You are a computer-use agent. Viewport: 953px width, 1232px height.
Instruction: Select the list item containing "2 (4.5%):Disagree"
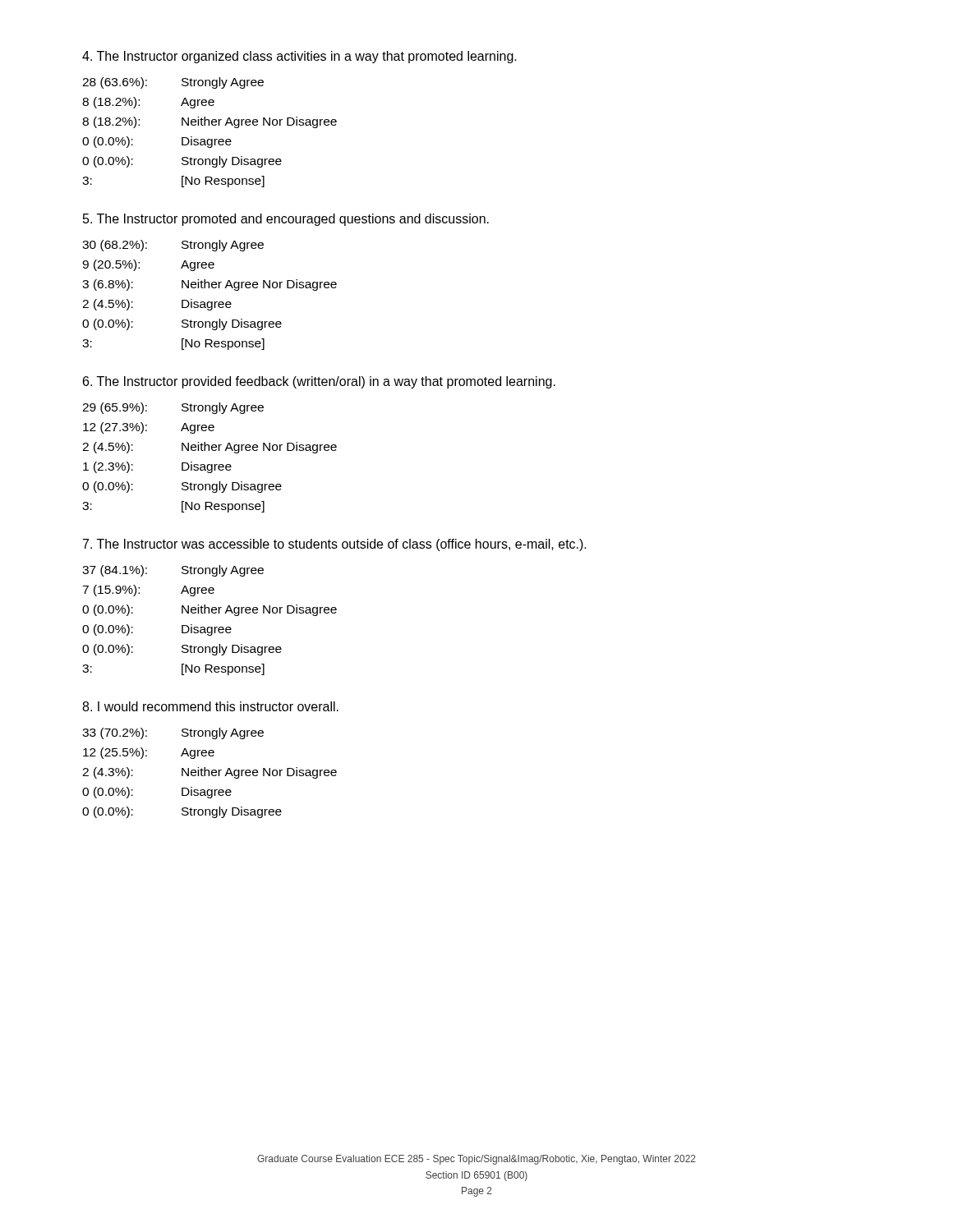(111, 303)
